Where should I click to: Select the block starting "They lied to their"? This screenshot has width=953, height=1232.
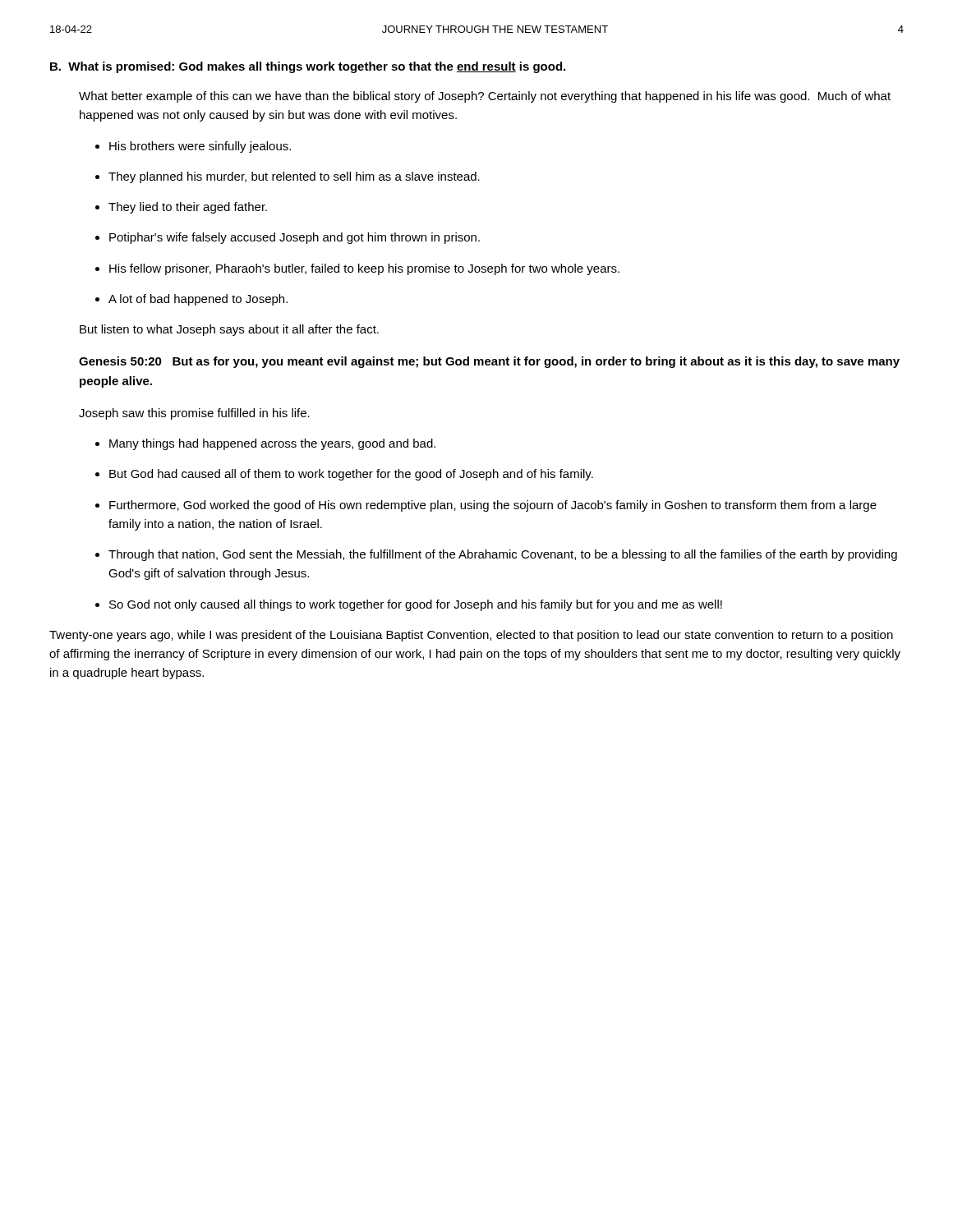181,208
